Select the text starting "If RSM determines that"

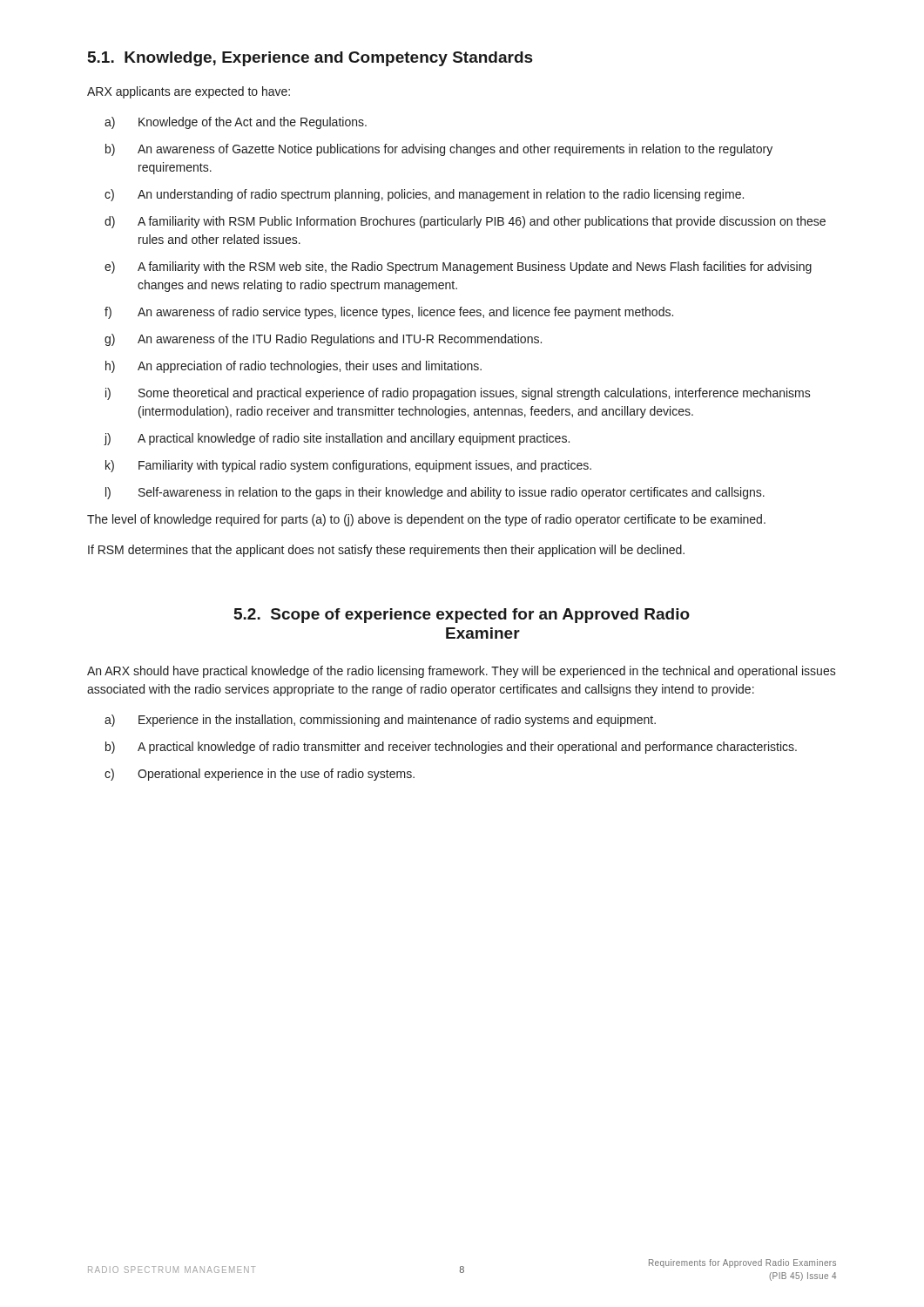click(x=386, y=550)
